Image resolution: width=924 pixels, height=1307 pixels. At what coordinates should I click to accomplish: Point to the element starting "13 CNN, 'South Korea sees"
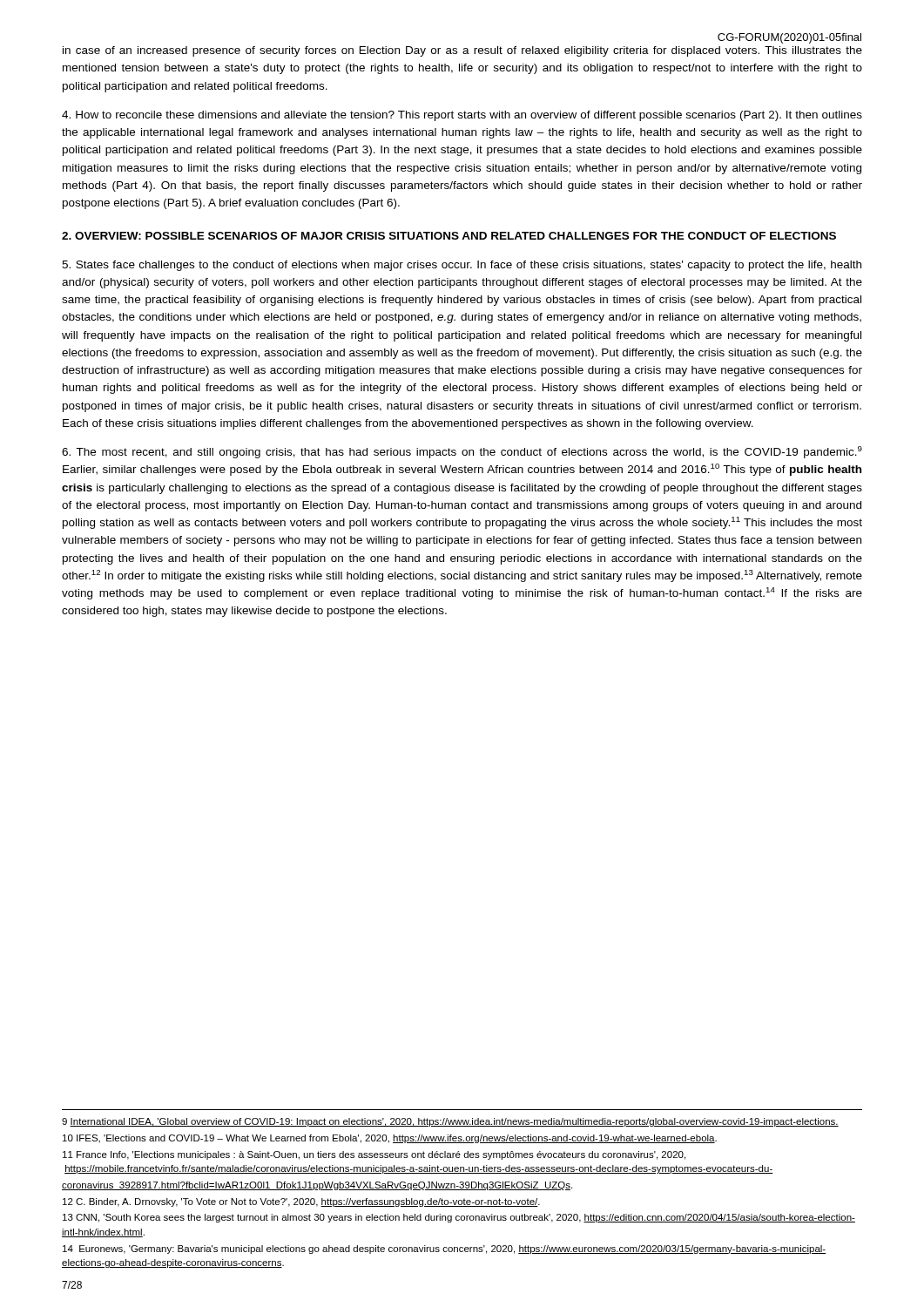click(x=458, y=1225)
